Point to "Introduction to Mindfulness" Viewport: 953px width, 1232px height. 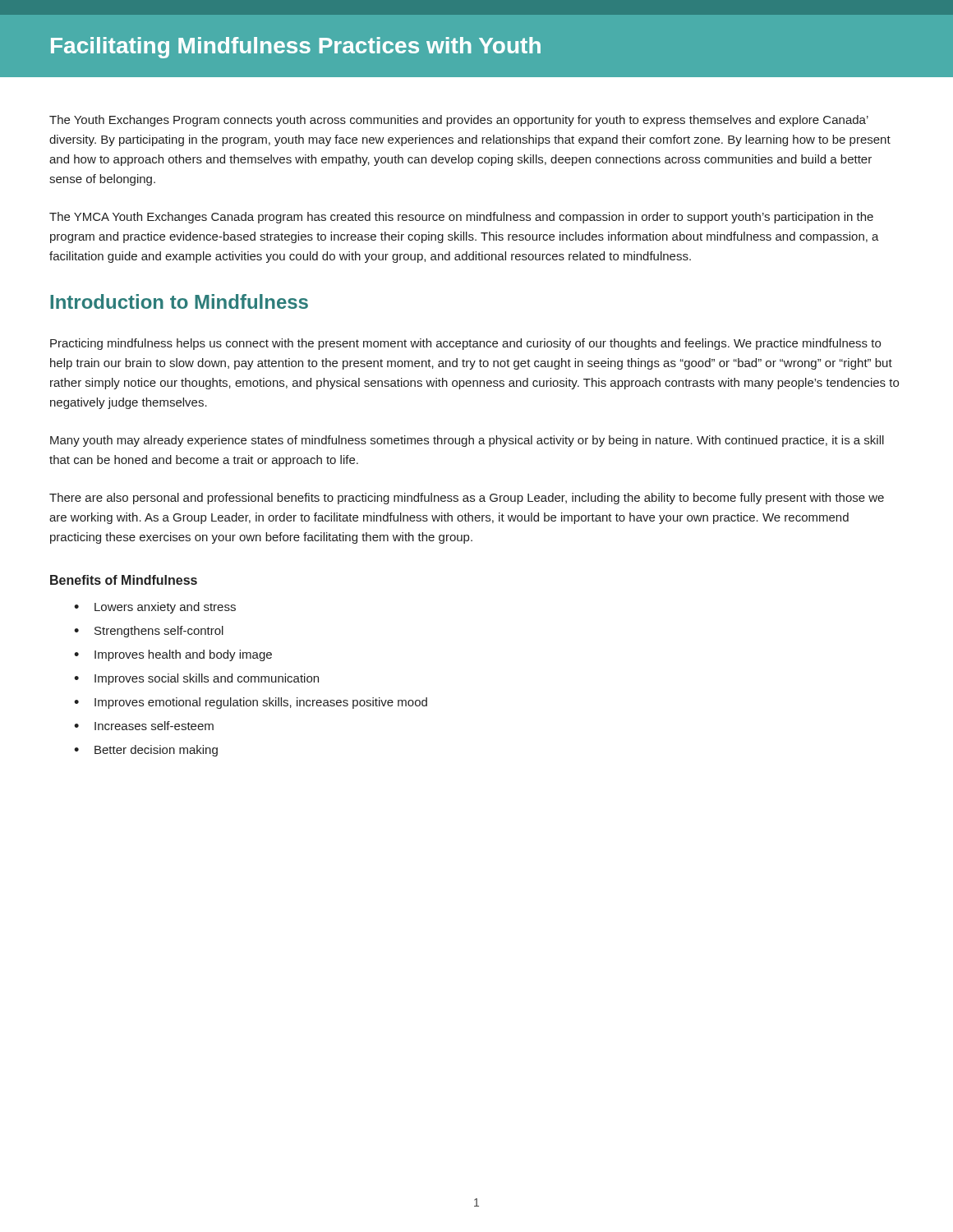click(179, 302)
